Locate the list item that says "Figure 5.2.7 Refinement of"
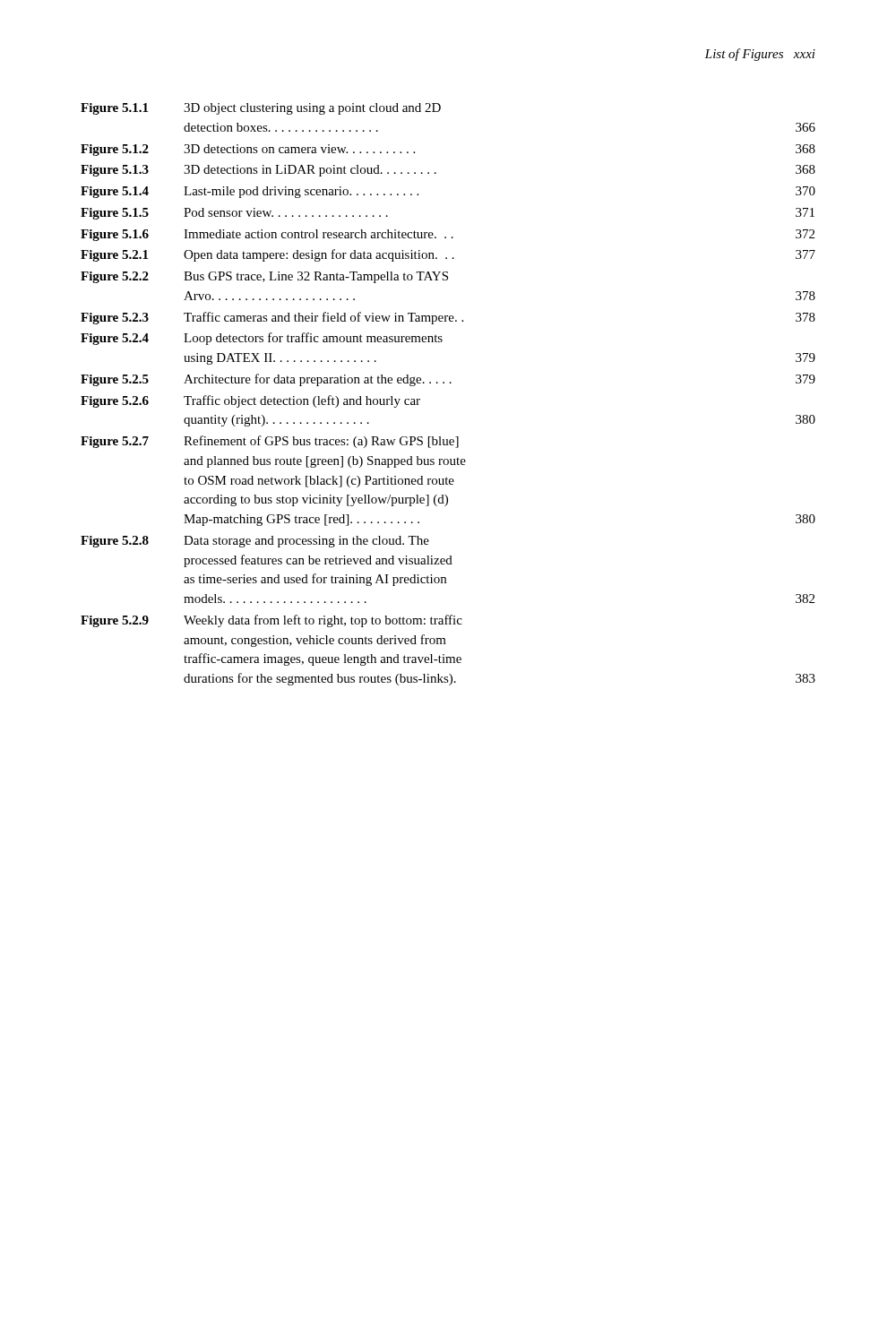This screenshot has height=1344, width=896. click(x=448, y=481)
